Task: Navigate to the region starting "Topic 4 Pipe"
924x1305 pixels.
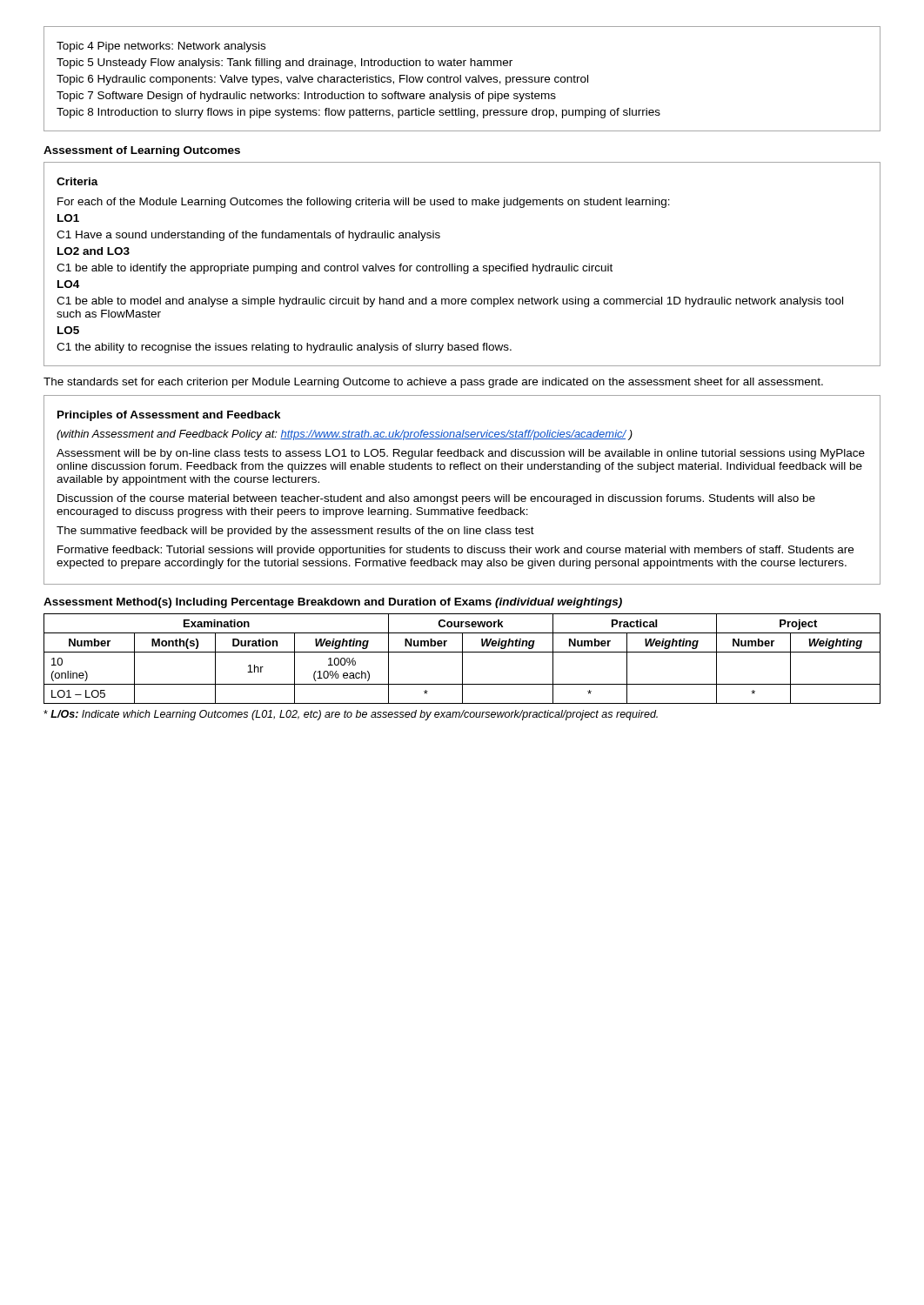Action: [x=462, y=79]
